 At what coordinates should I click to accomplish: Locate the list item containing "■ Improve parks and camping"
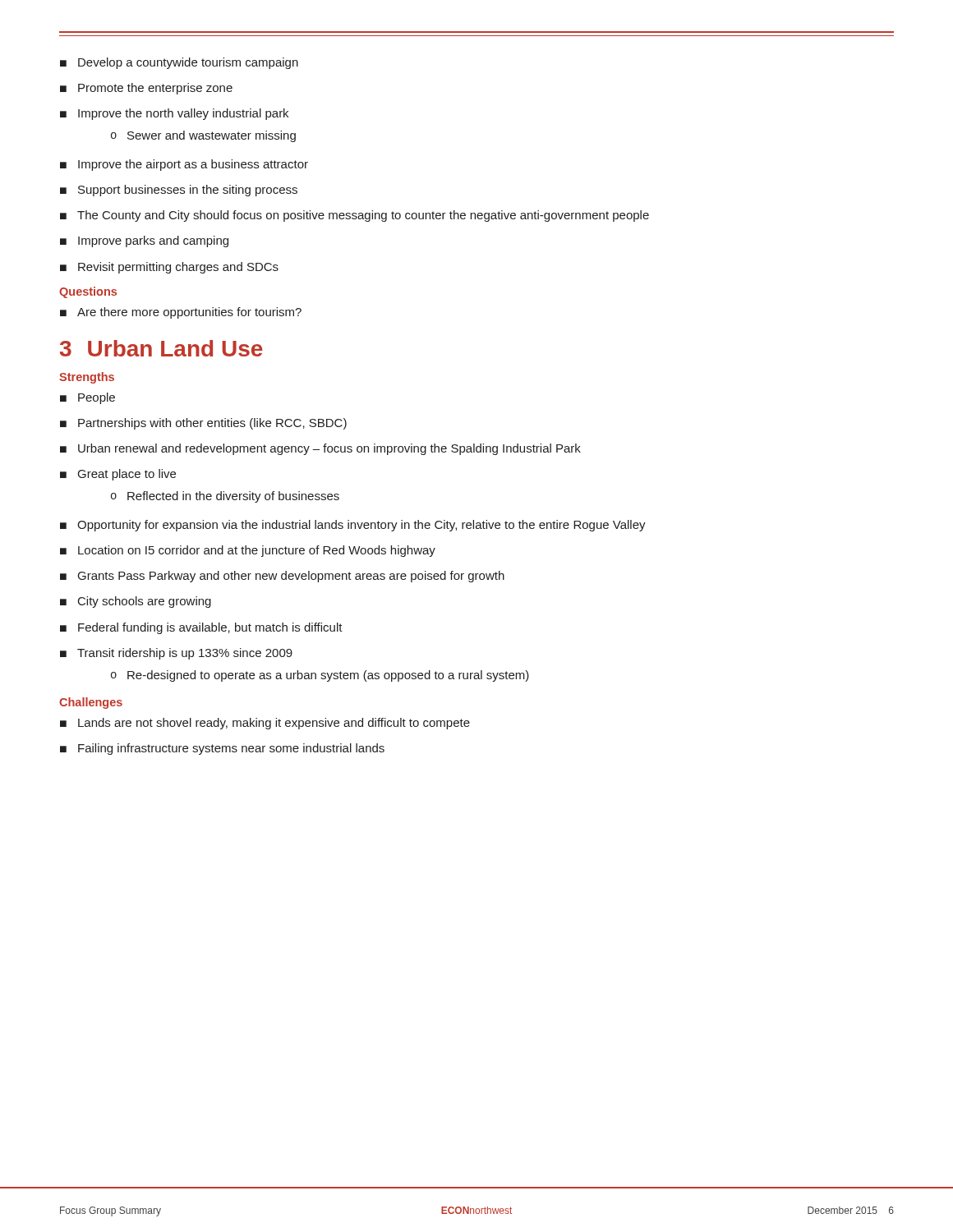click(144, 241)
